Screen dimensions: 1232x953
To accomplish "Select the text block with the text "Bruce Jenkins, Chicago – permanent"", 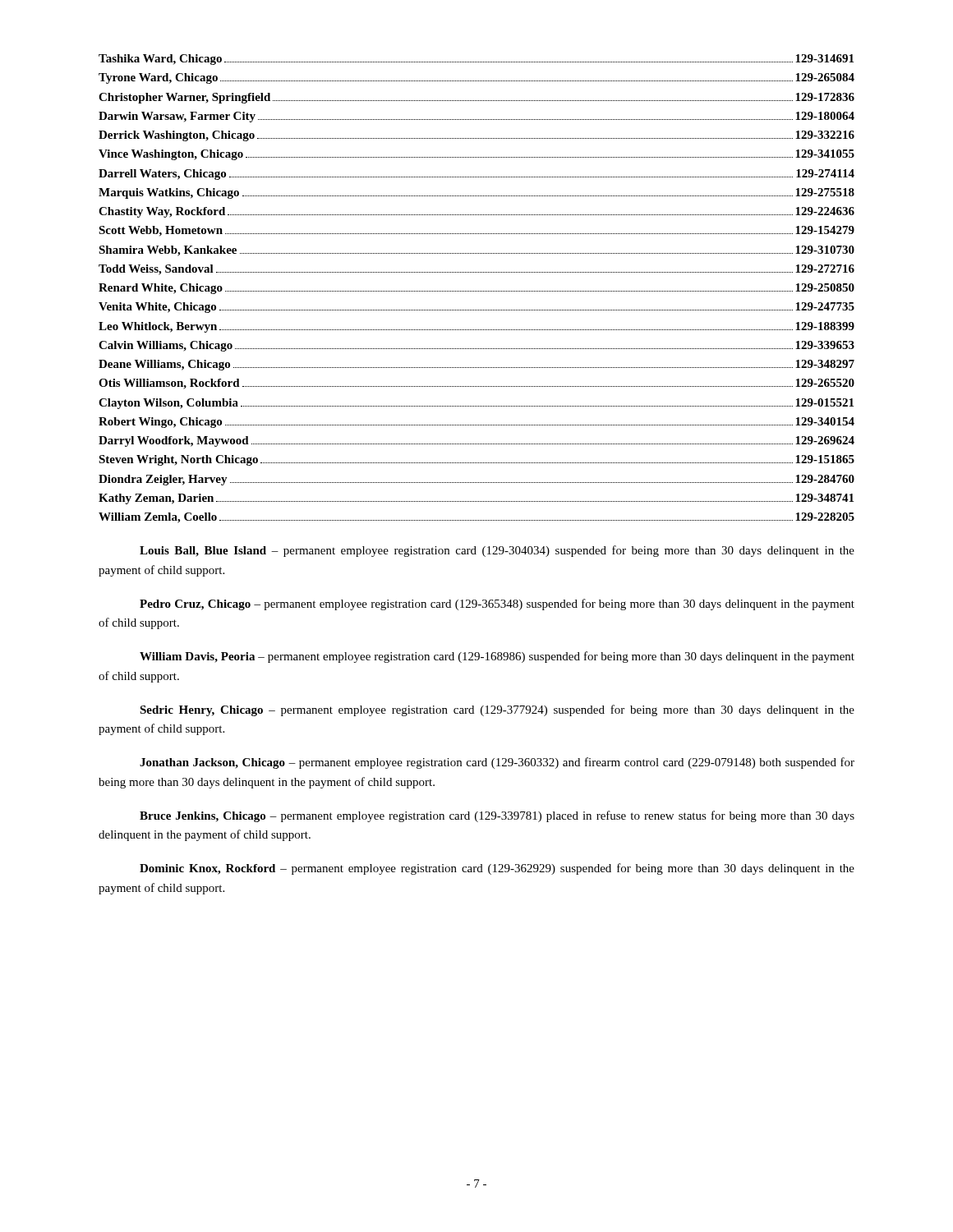I will [476, 825].
